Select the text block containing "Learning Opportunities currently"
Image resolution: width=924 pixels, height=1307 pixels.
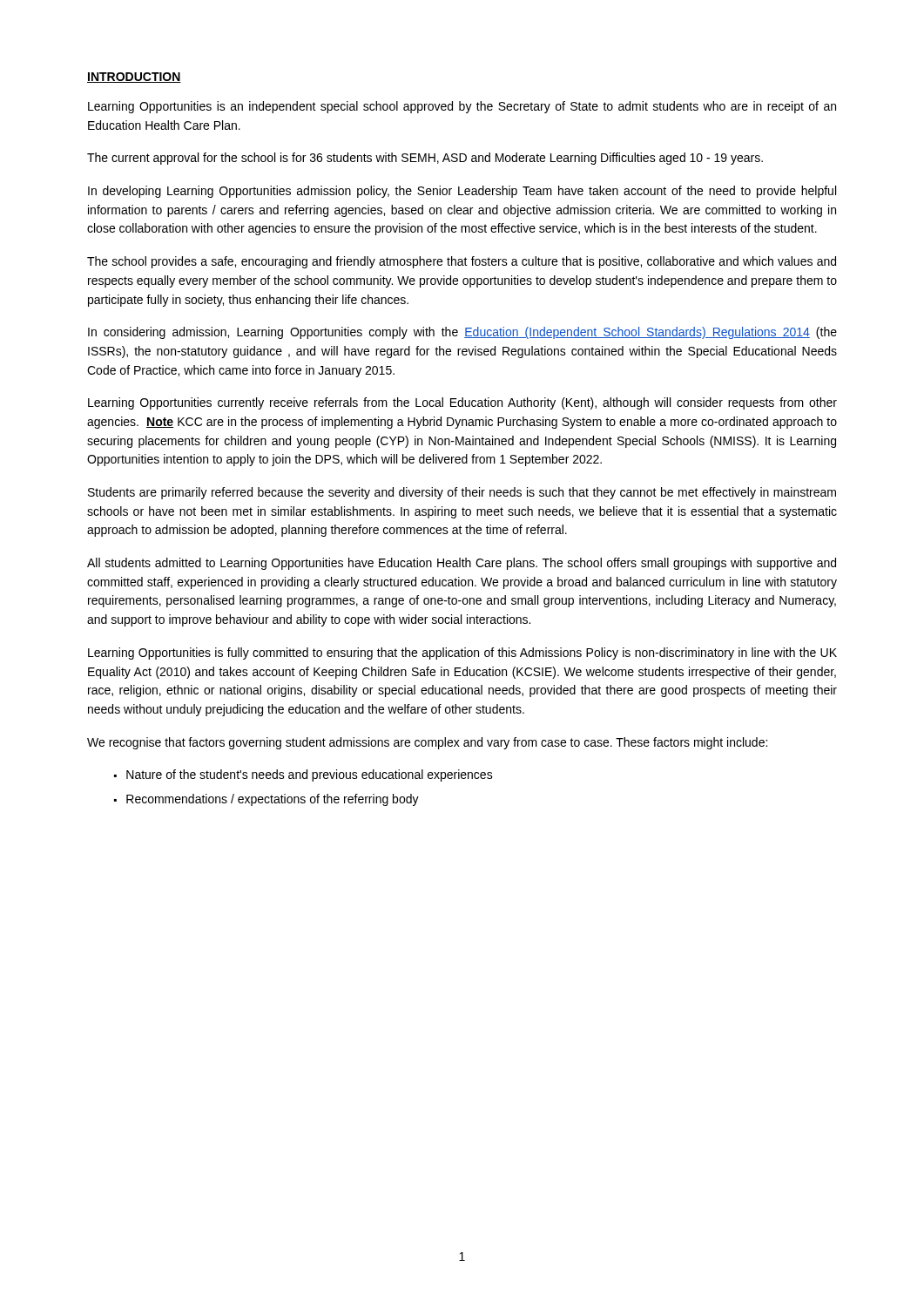click(x=462, y=431)
